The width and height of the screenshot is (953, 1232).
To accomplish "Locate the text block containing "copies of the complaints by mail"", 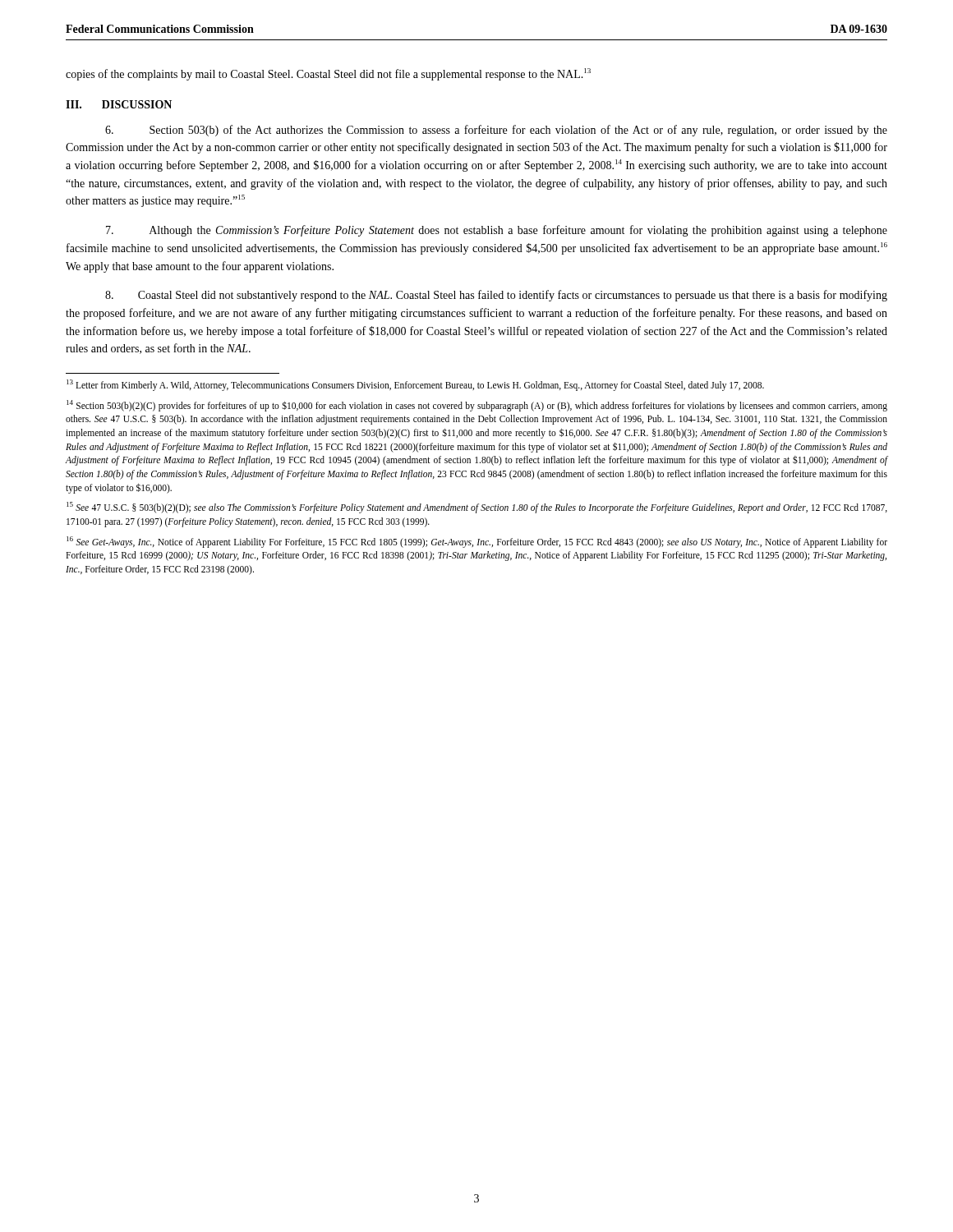I will click(x=476, y=75).
